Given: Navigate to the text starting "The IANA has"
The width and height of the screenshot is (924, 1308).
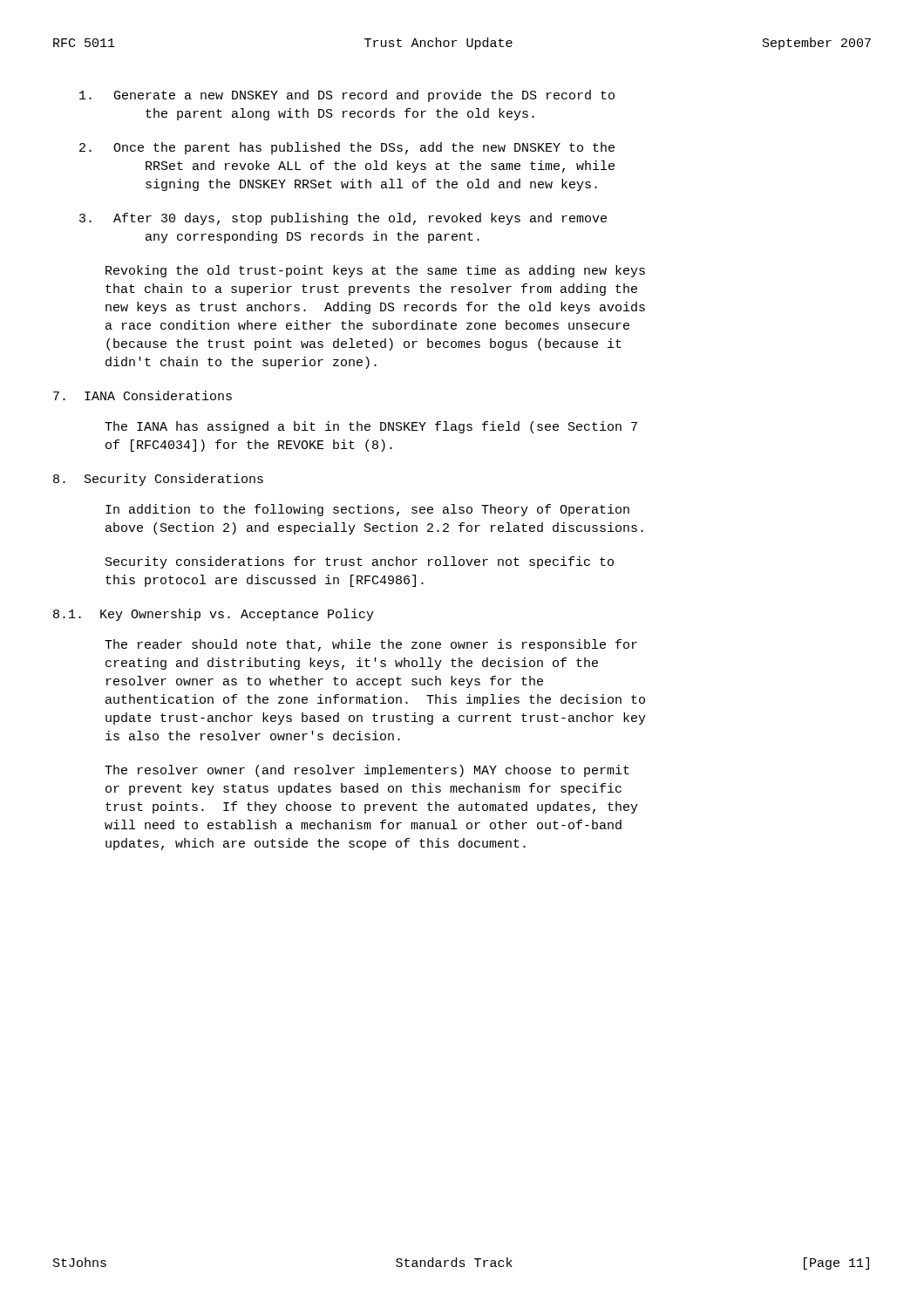Looking at the screenshot, I should [371, 437].
